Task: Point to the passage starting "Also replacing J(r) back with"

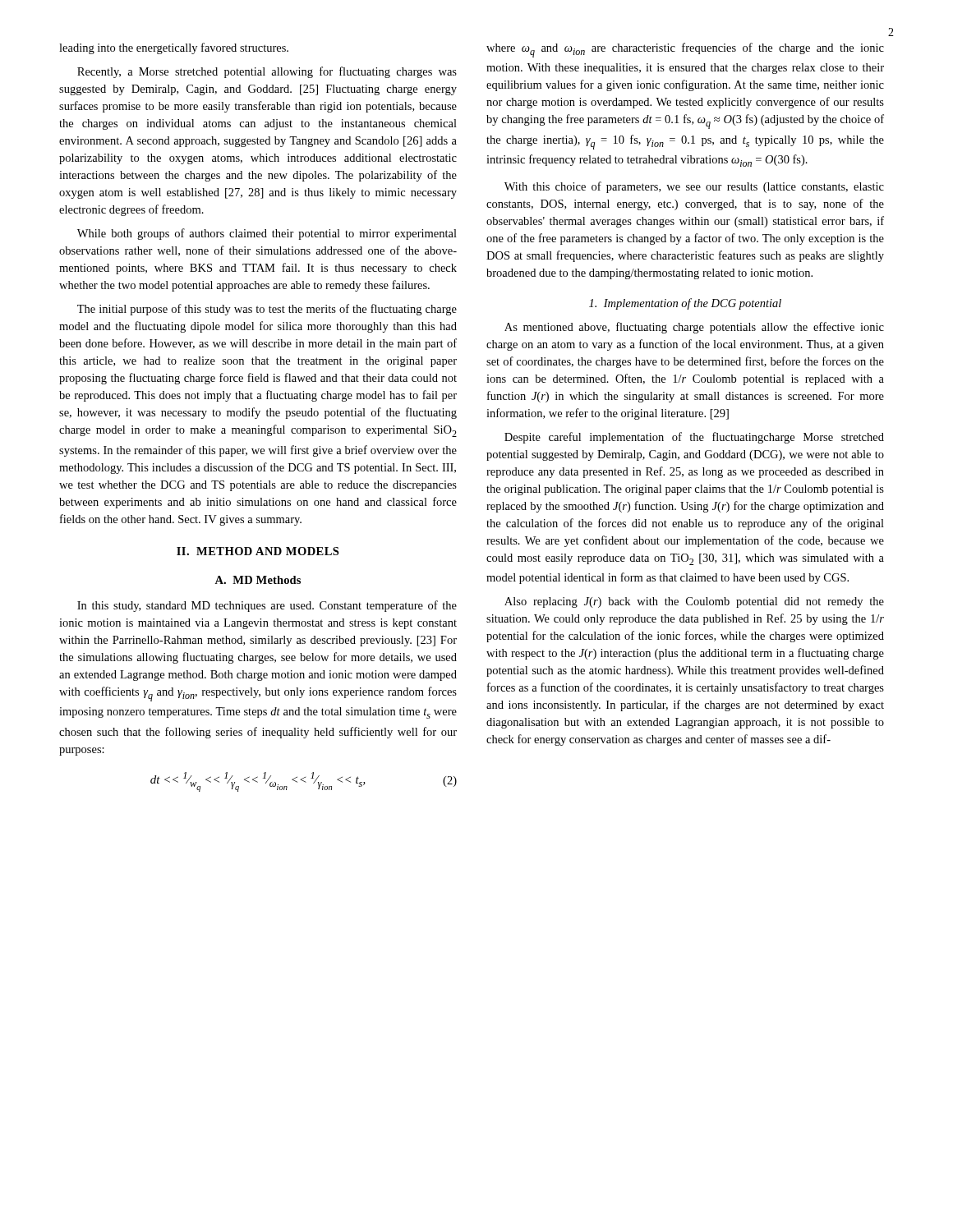Action: 685,671
